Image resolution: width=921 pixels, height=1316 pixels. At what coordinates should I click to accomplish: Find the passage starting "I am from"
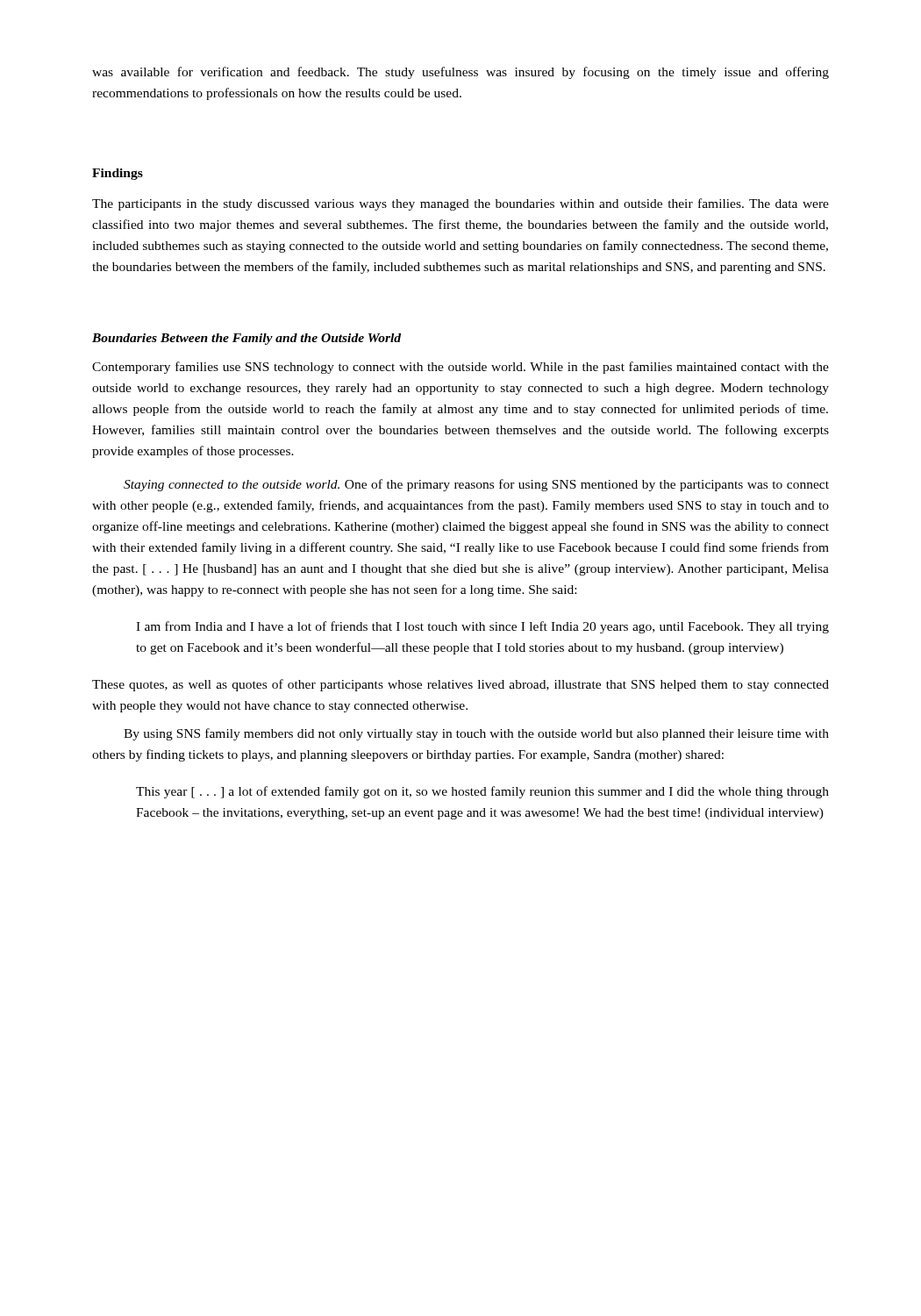point(482,637)
